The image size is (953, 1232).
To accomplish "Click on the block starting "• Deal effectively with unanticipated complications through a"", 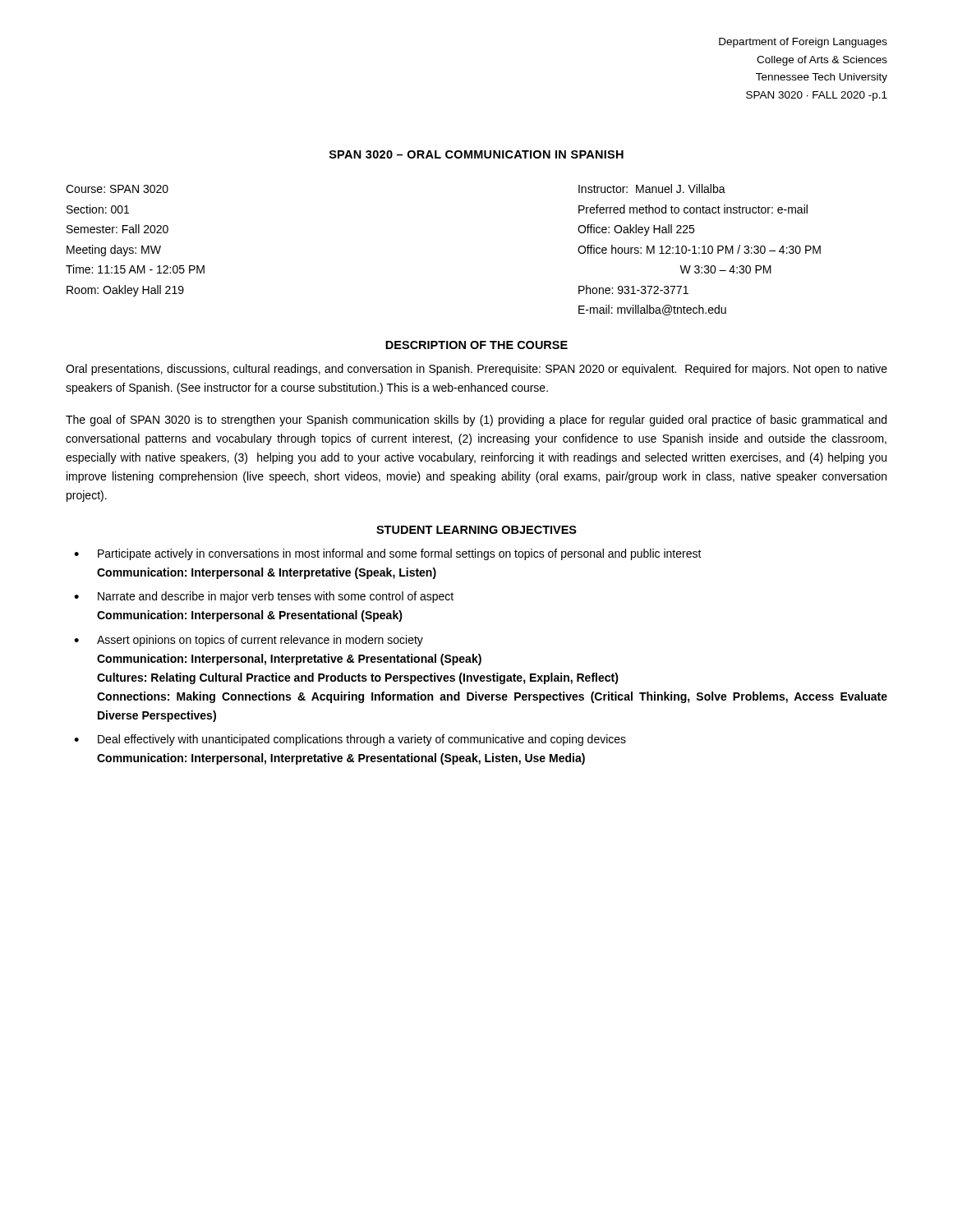I will (x=476, y=749).
